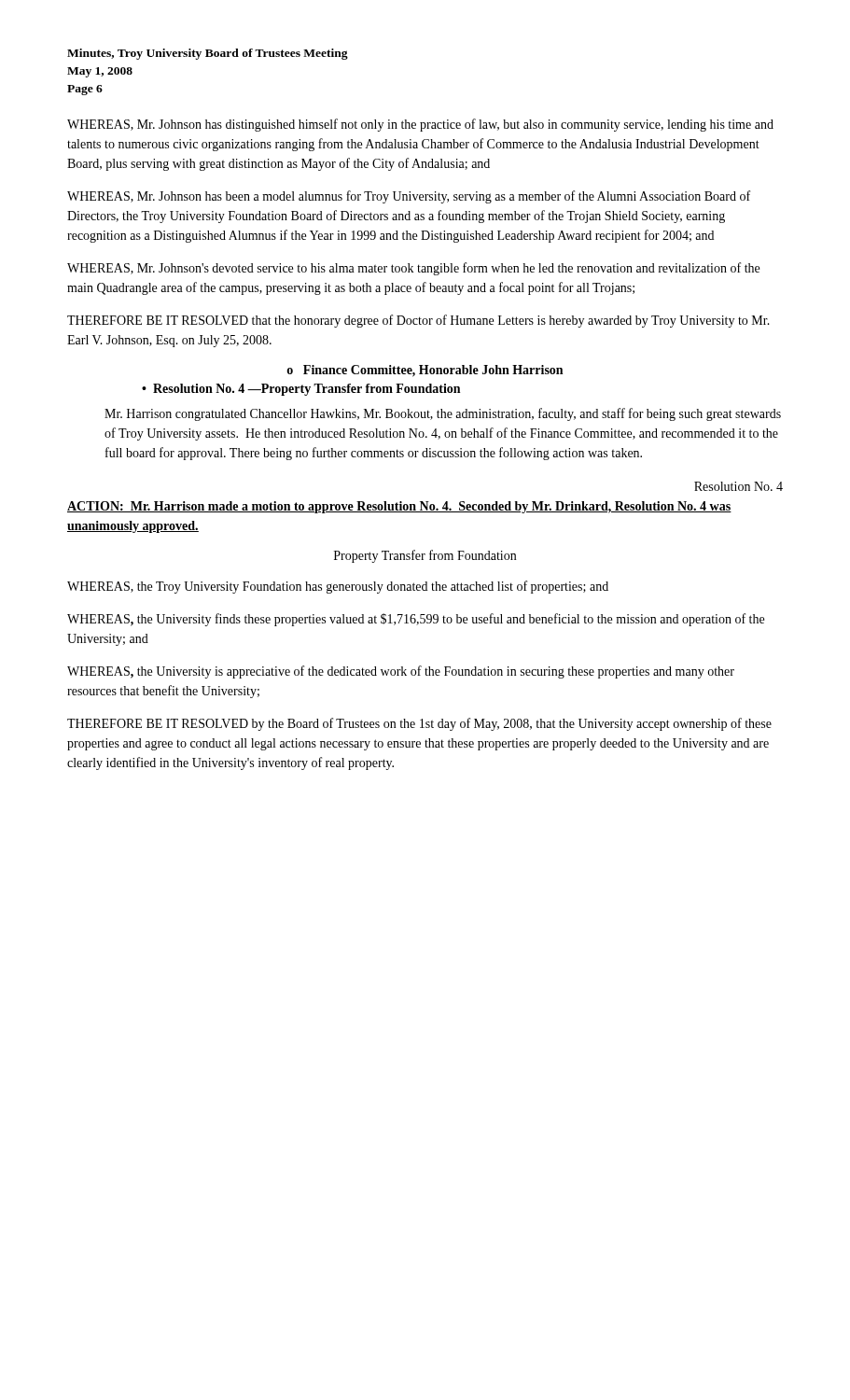Find the list item containing "• Resolution No."
Image resolution: width=850 pixels, height=1400 pixels.
tap(301, 388)
